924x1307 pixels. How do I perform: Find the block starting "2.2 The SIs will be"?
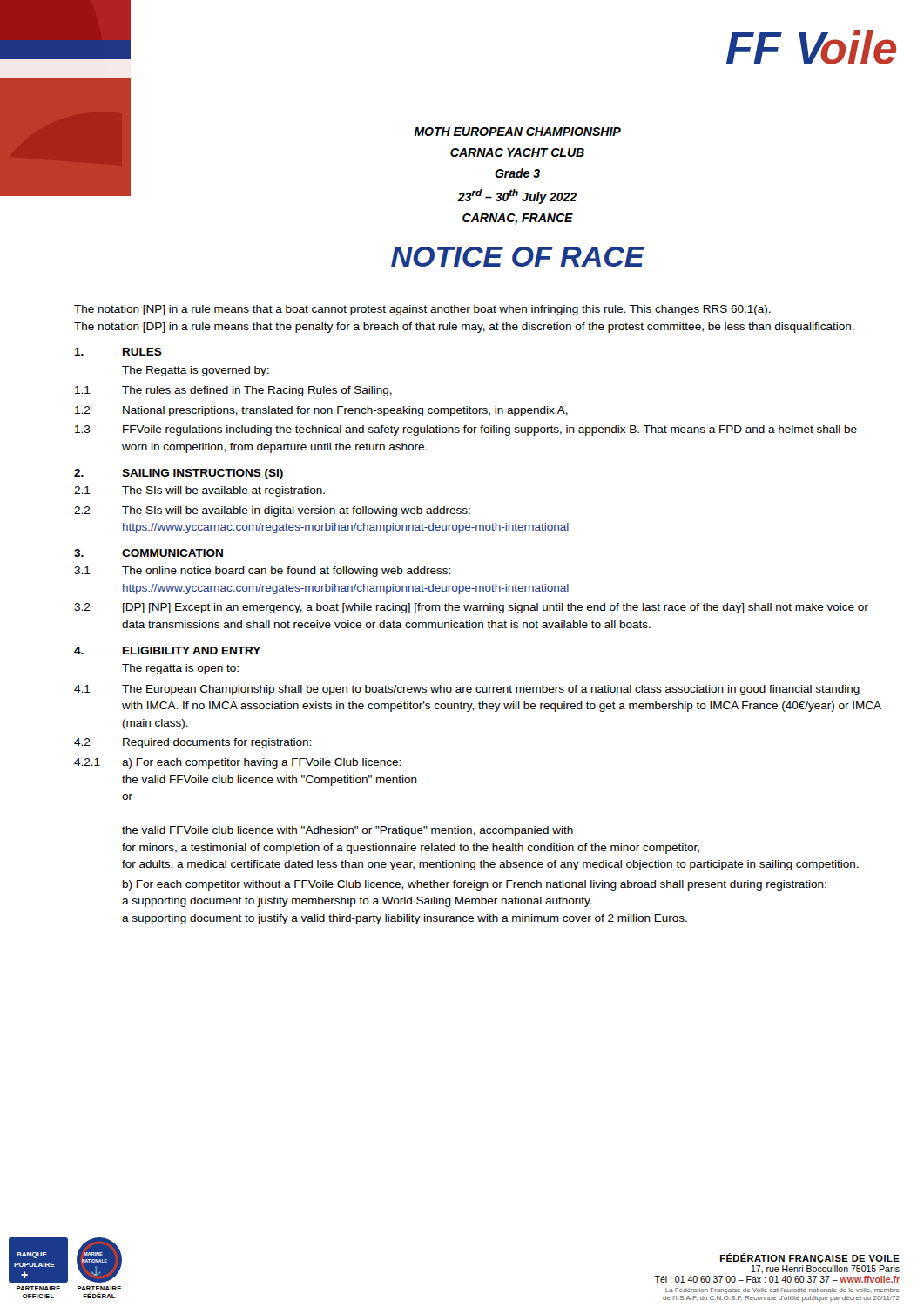[x=321, y=519]
